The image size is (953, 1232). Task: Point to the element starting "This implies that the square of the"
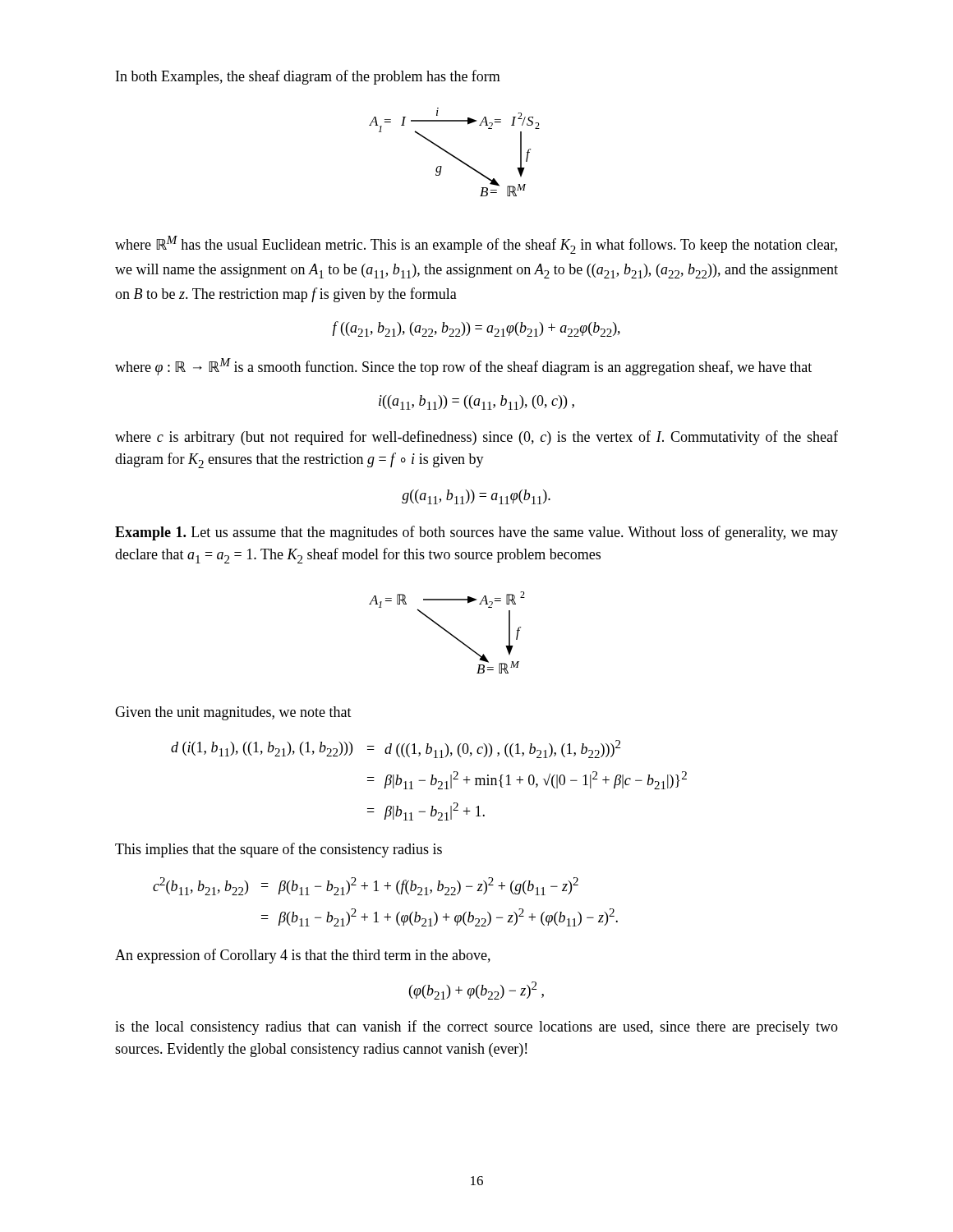pyautogui.click(x=279, y=849)
